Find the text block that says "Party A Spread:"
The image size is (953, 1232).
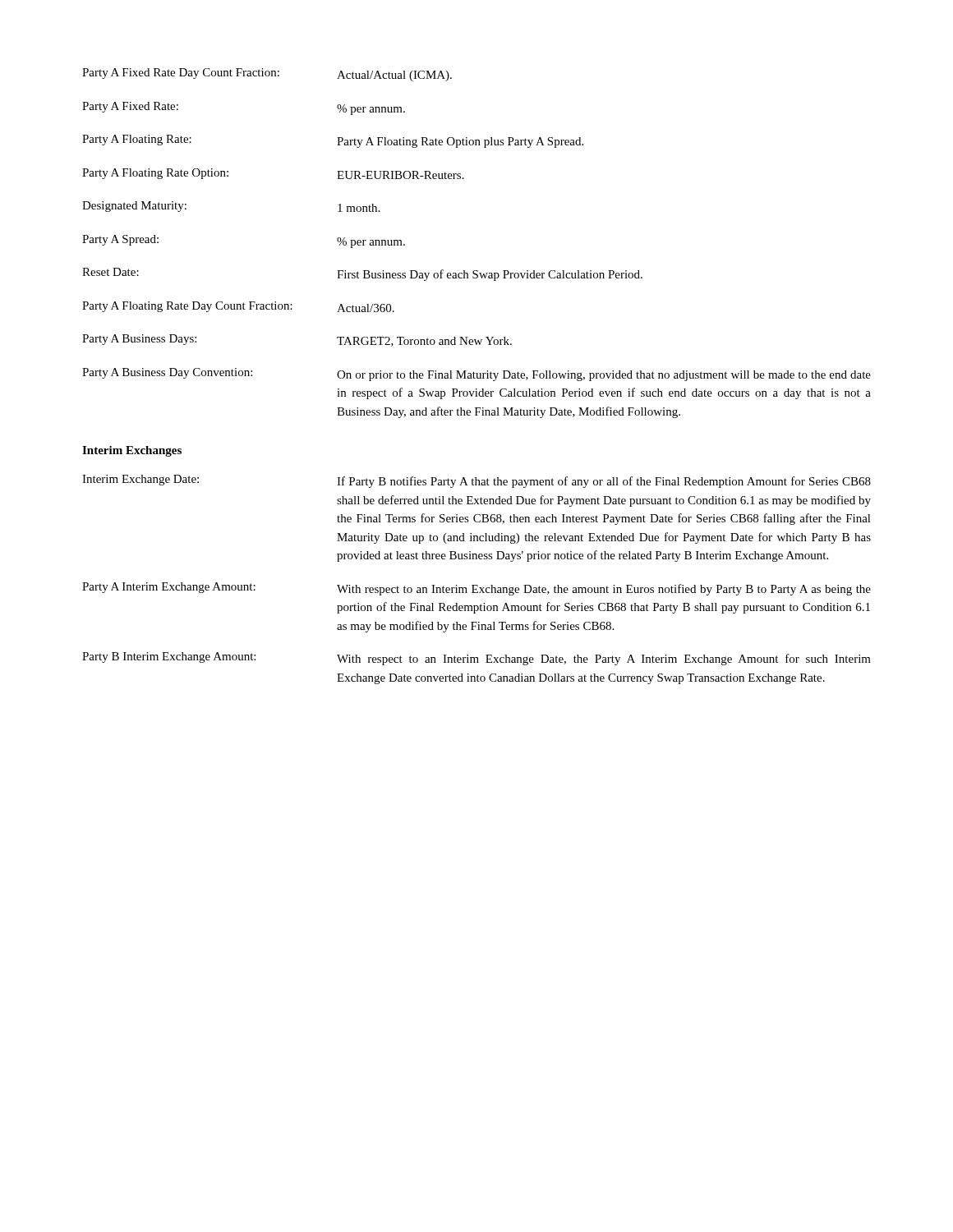point(125,243)
